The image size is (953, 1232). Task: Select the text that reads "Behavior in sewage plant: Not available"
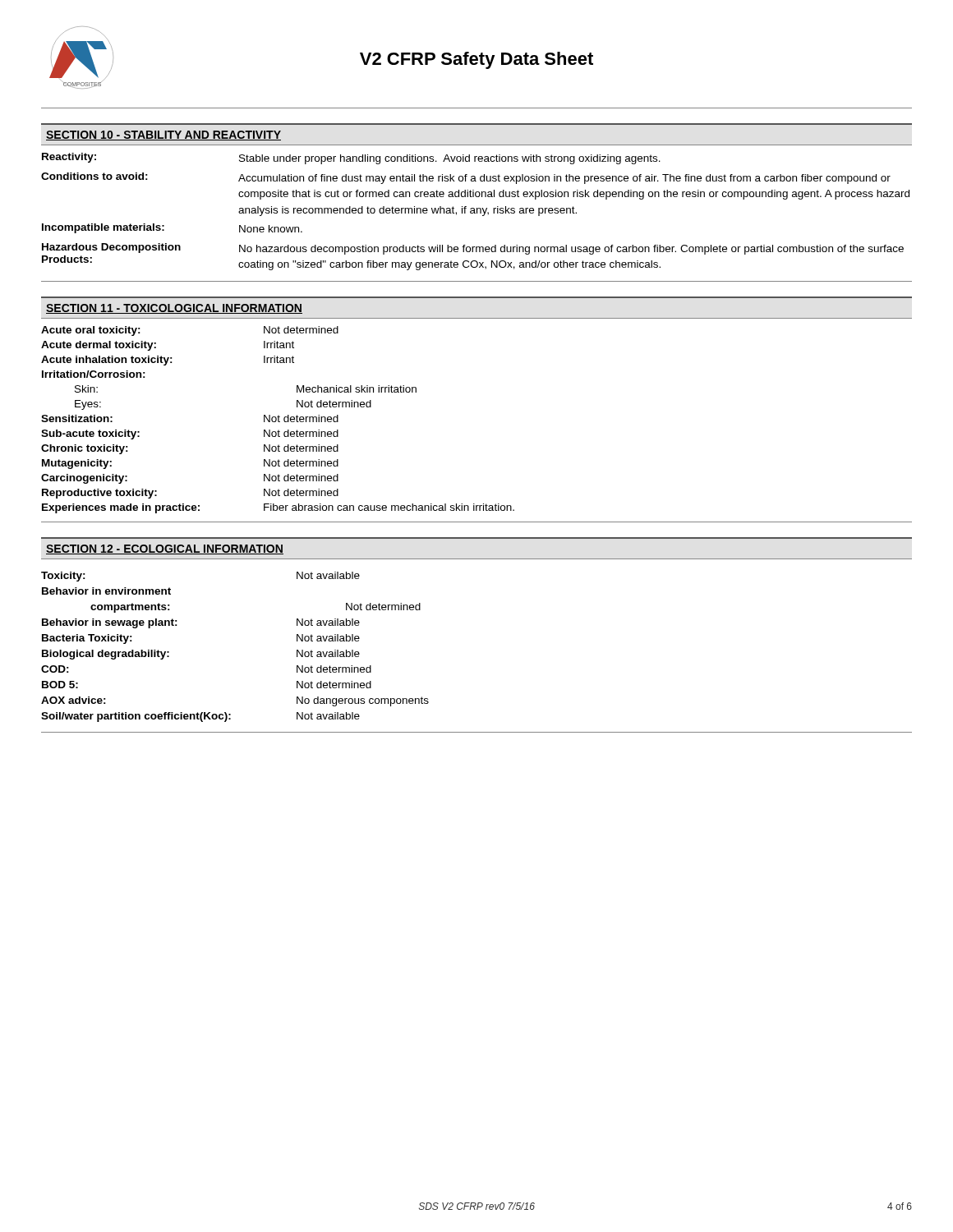click(x=107, y=623)
